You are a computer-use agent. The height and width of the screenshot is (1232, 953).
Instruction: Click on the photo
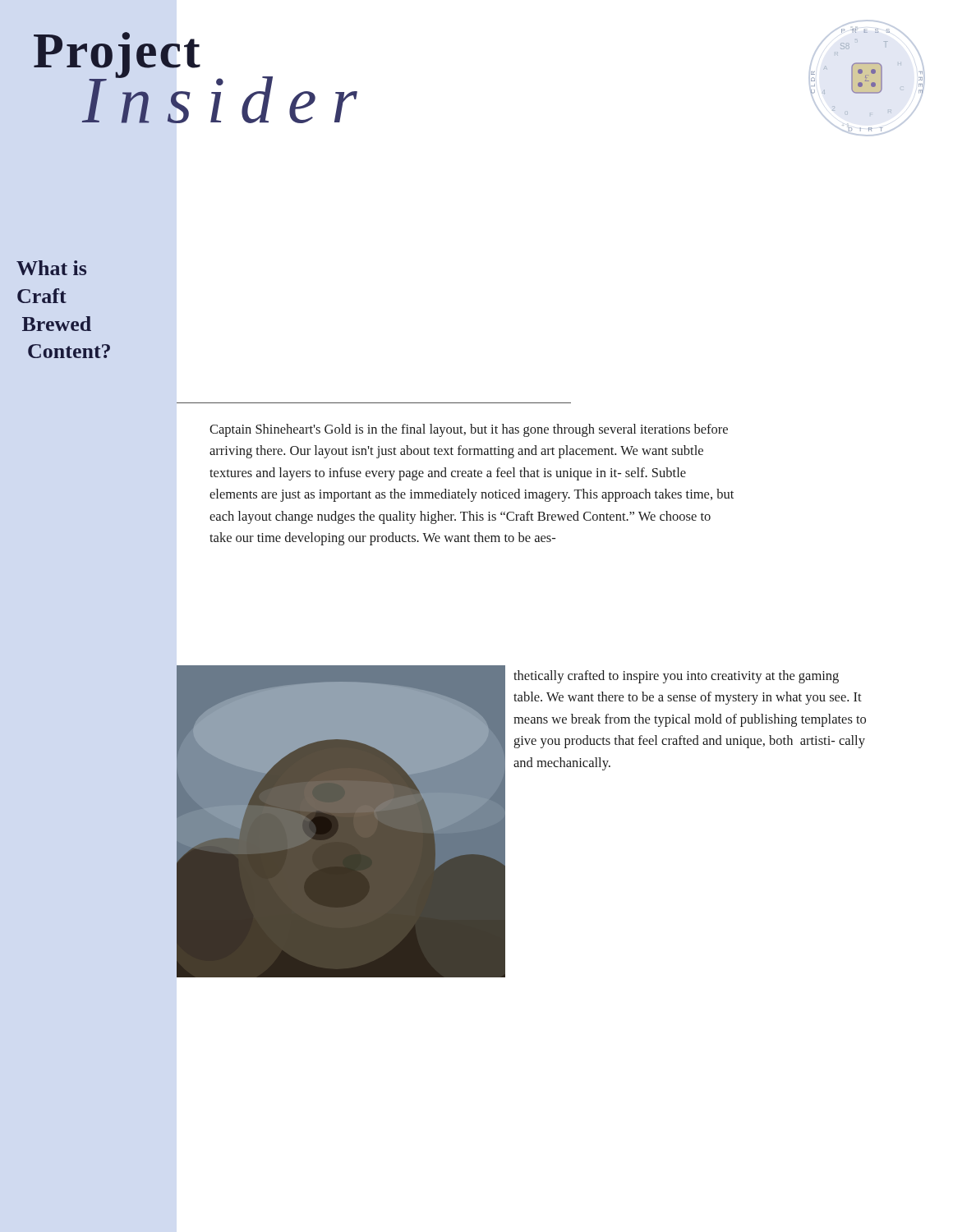click(341, 821)
